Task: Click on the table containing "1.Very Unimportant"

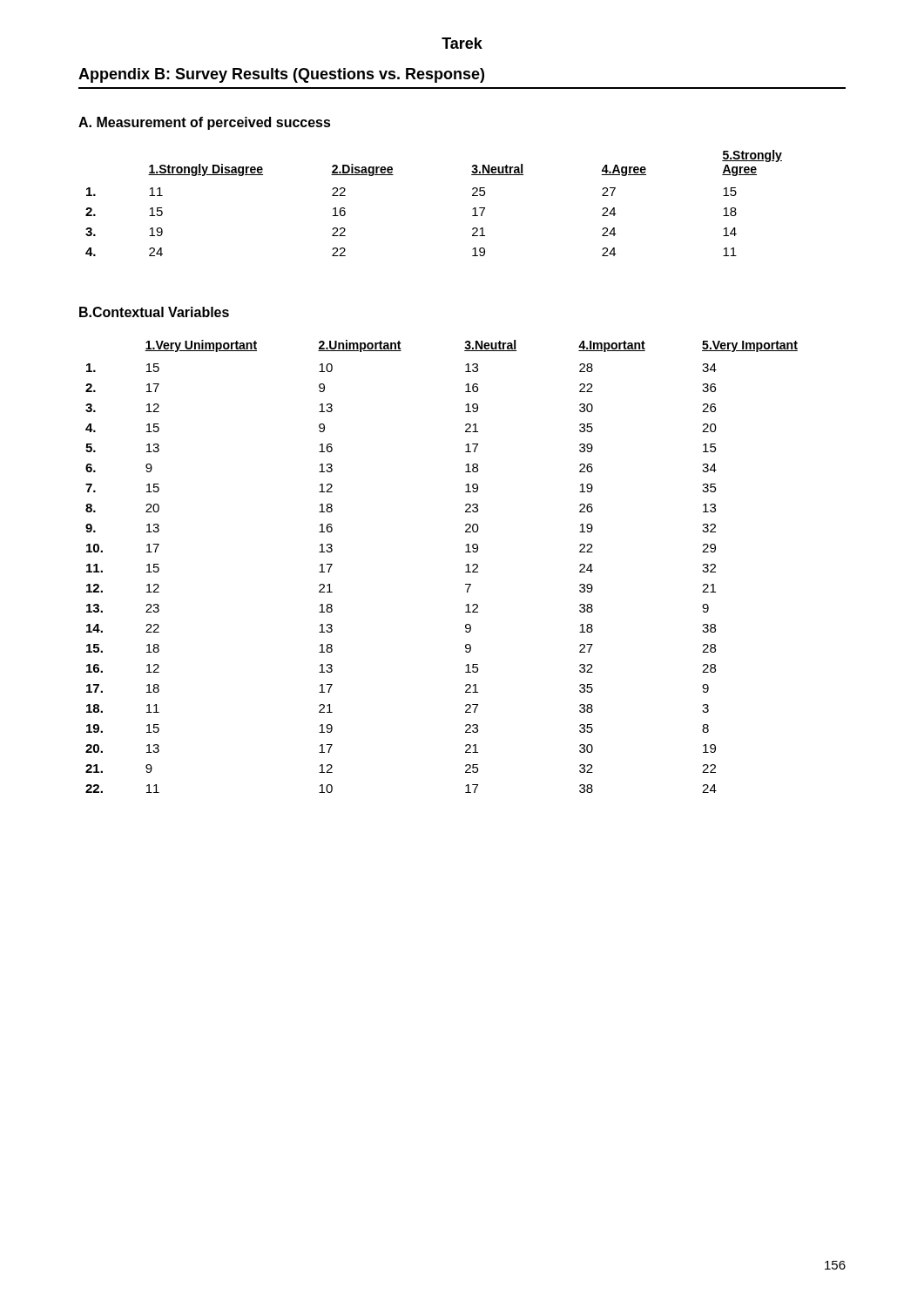Action: pos(462,566)
